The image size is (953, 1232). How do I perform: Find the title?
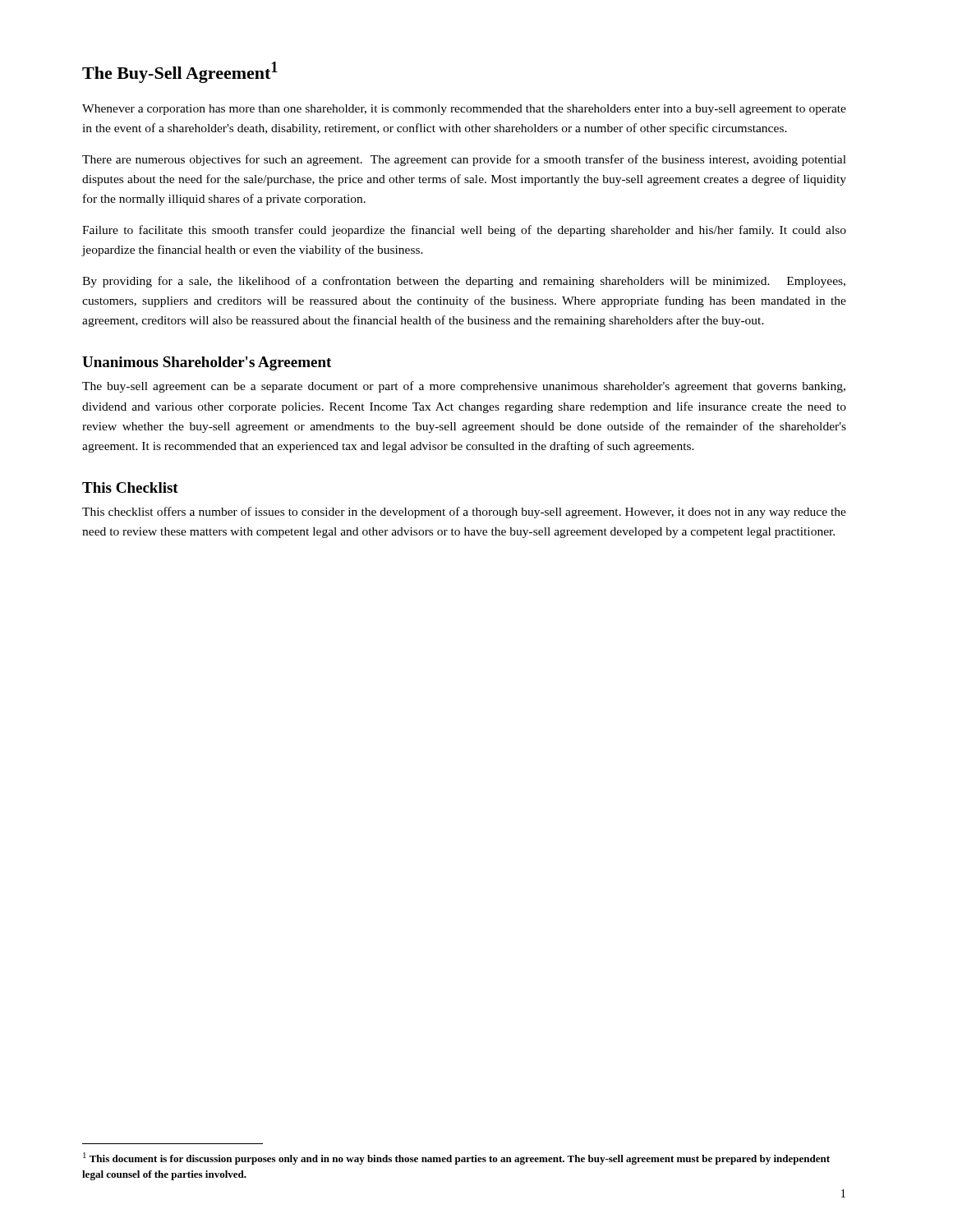[180, 71]
